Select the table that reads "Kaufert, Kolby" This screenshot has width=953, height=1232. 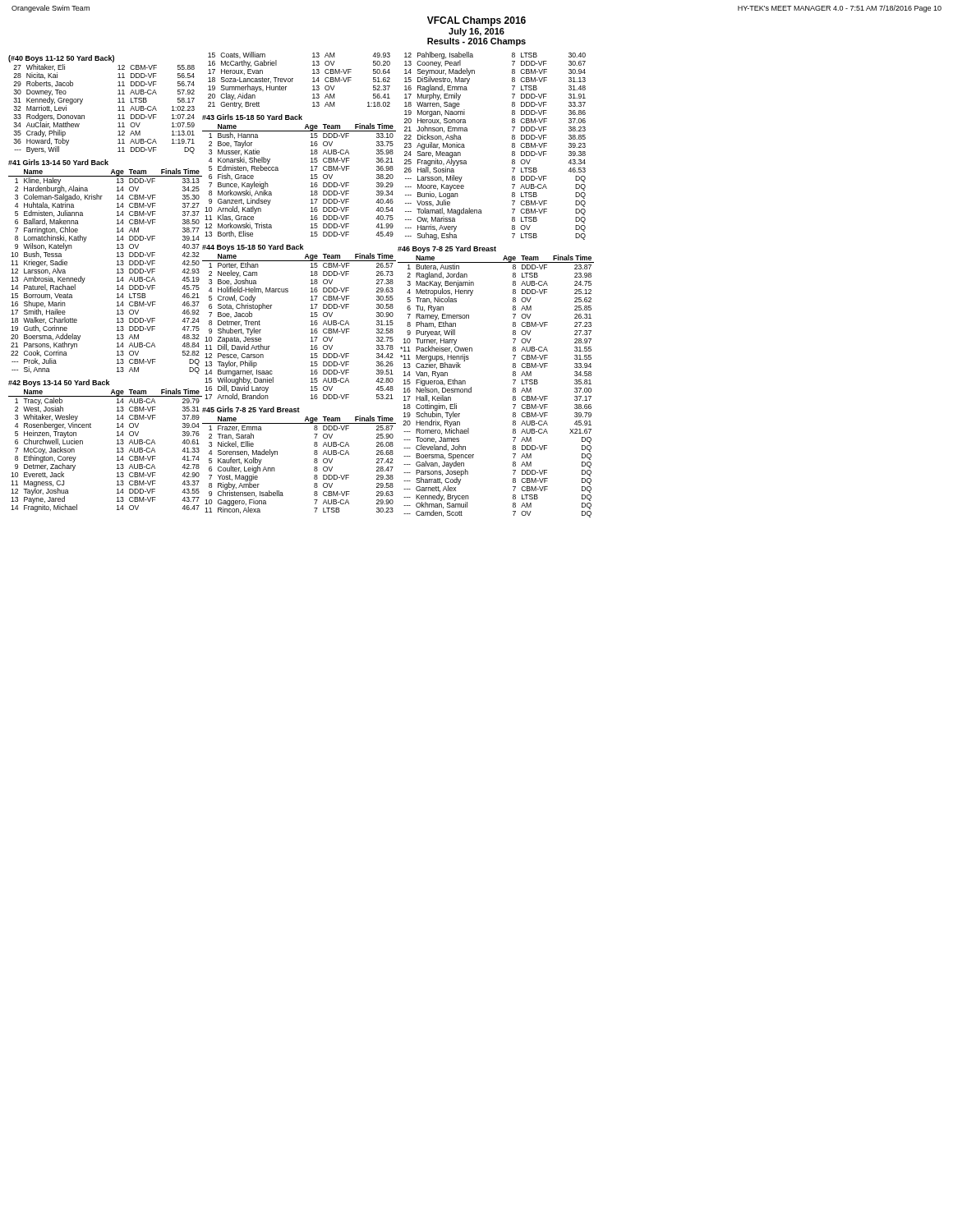297,460
